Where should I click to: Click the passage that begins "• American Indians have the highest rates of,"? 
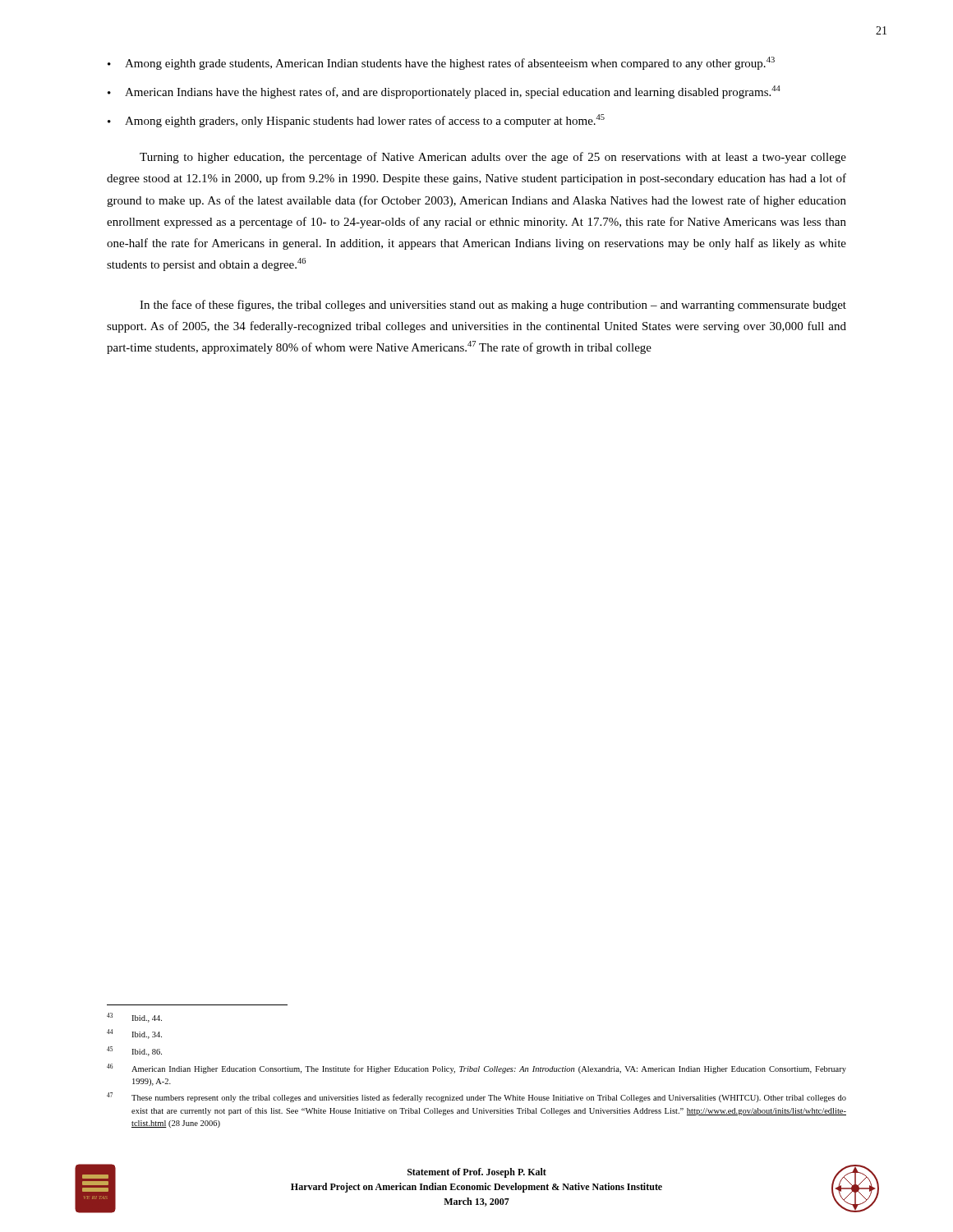coord(476,92)
